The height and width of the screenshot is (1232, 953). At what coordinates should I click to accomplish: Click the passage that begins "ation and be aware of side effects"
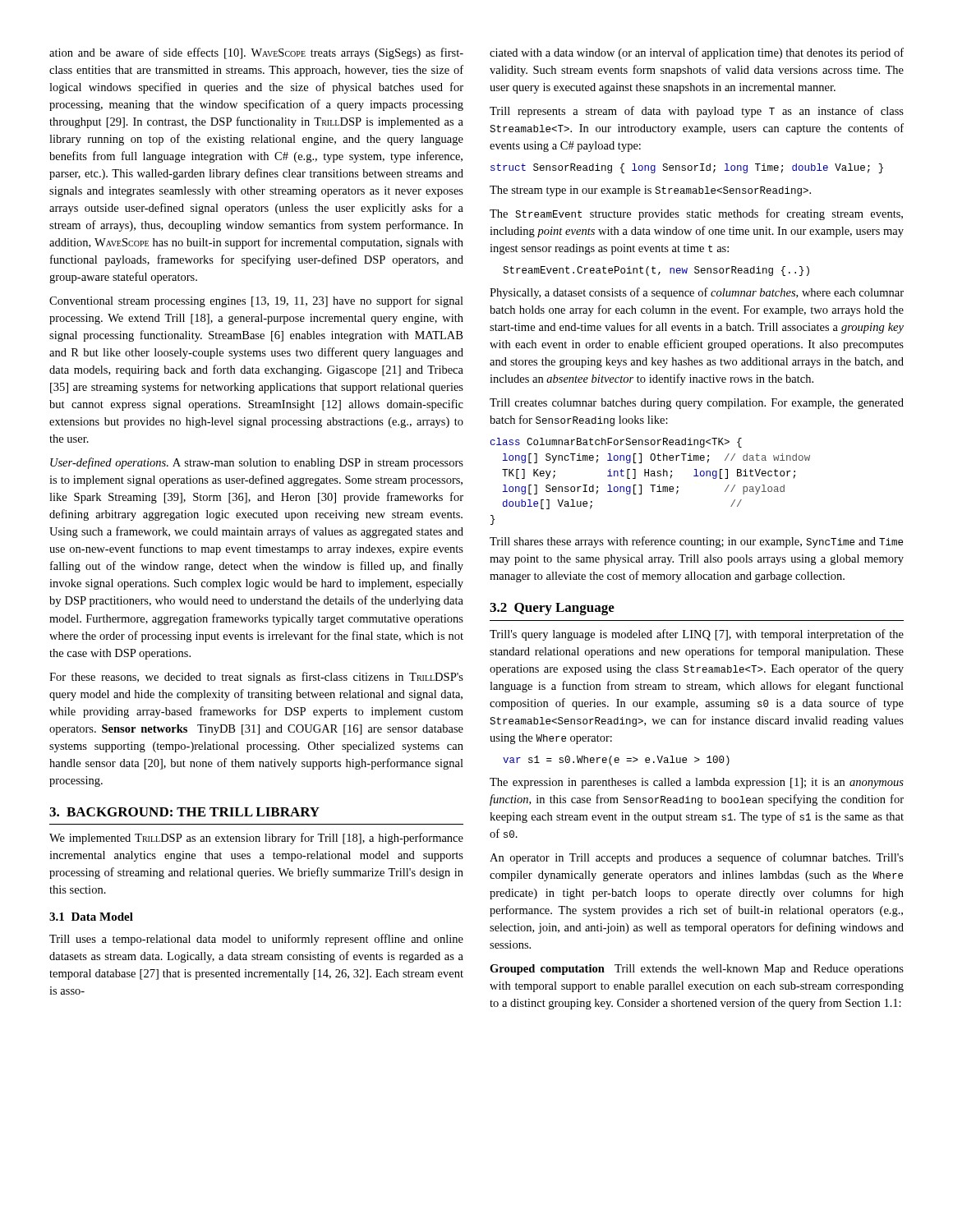pos(256,165)
